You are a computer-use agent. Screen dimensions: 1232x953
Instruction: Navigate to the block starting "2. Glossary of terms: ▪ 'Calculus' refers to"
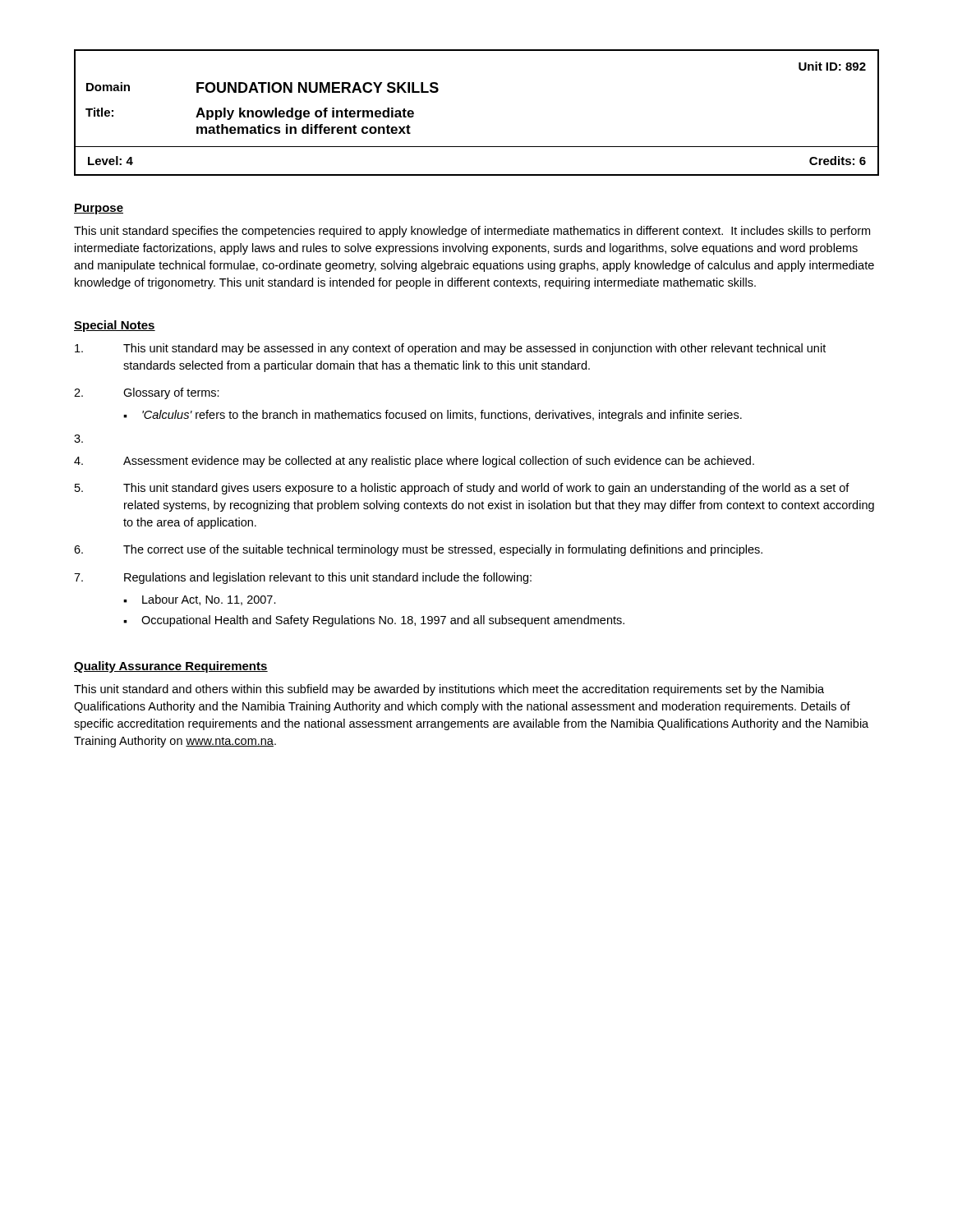click(476, 406)
